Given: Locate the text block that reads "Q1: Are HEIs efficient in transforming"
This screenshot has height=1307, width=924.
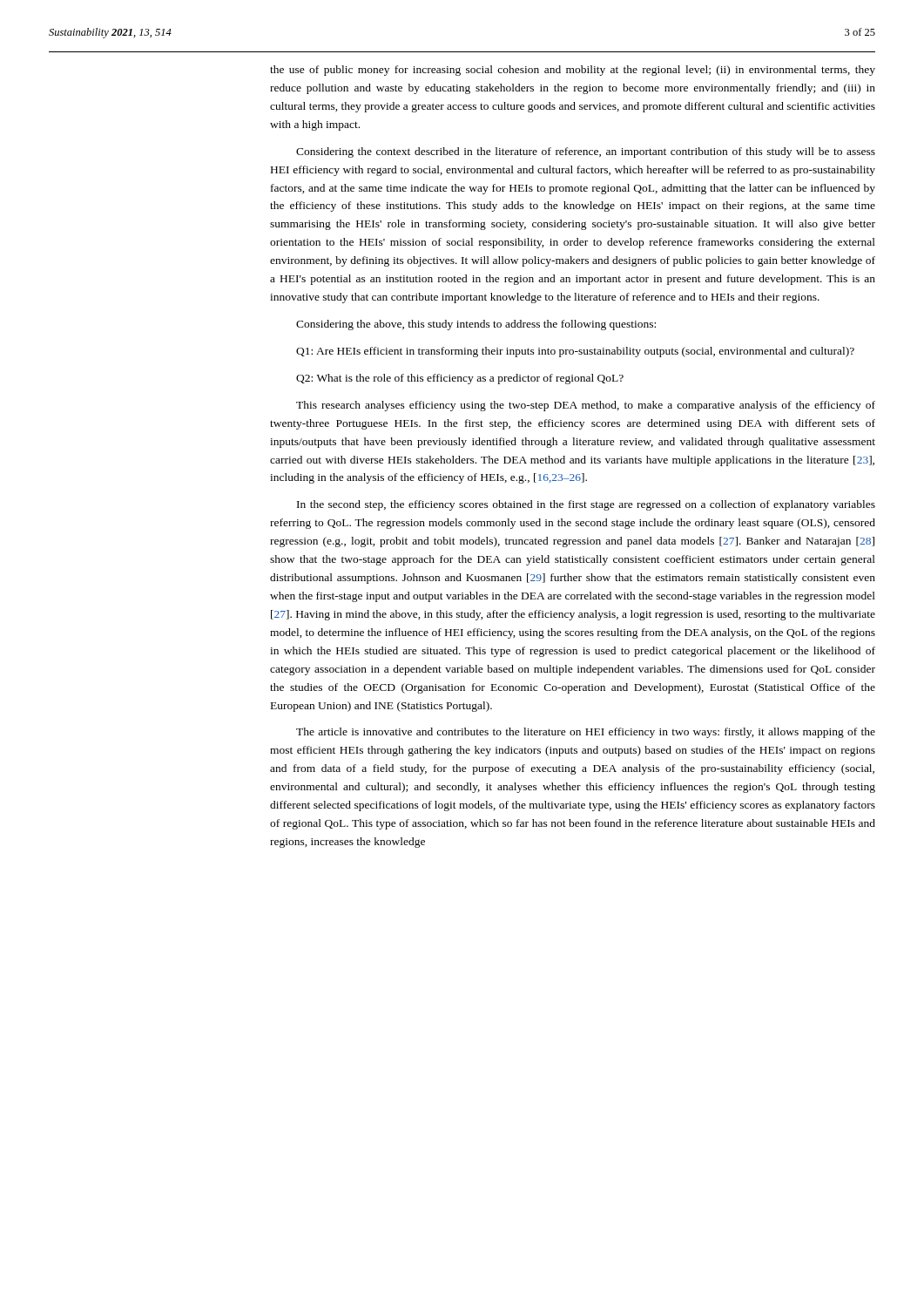Looking at the screenshot, I should tap(573, 351).
